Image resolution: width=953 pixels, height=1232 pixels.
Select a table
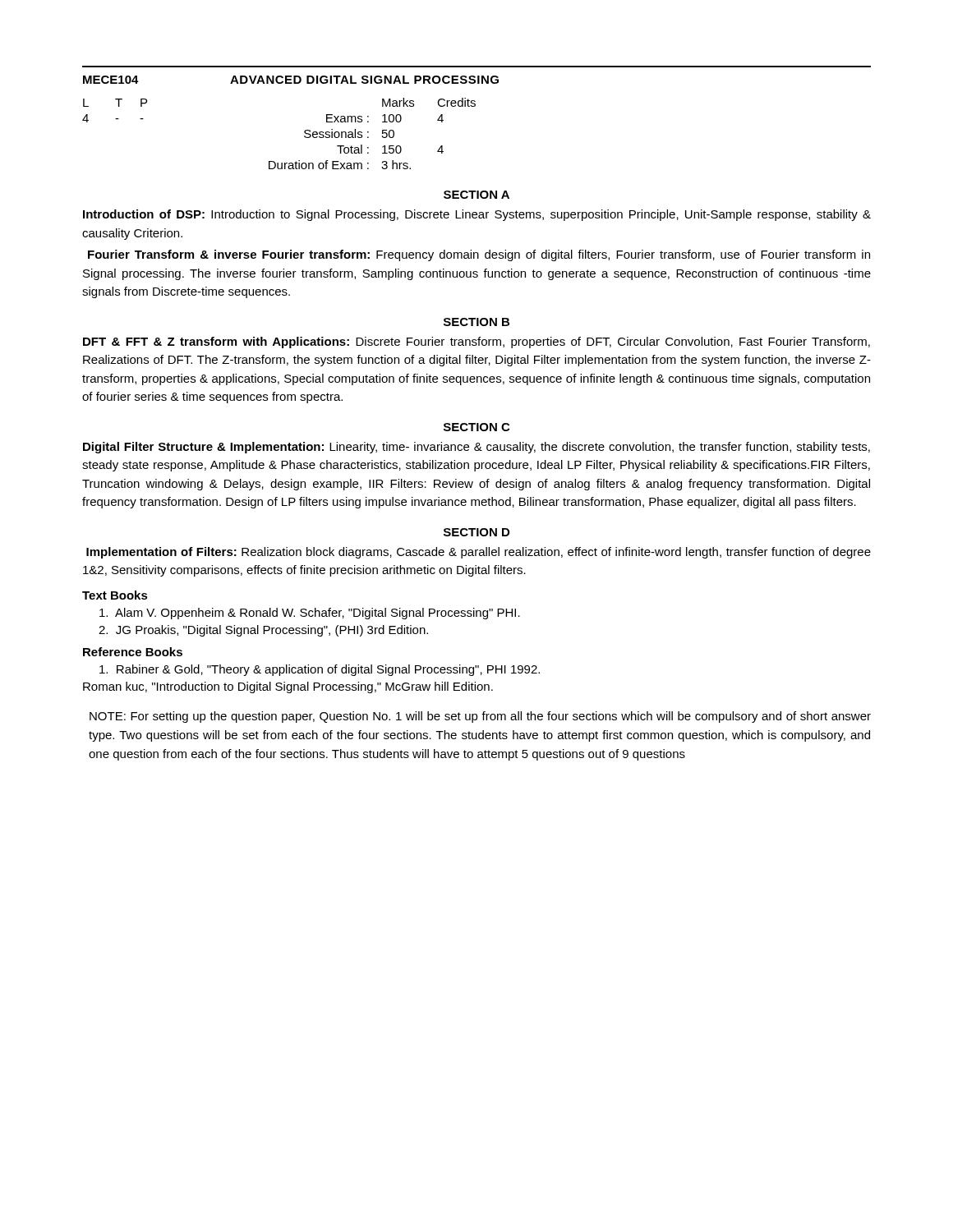click(476, 133)
